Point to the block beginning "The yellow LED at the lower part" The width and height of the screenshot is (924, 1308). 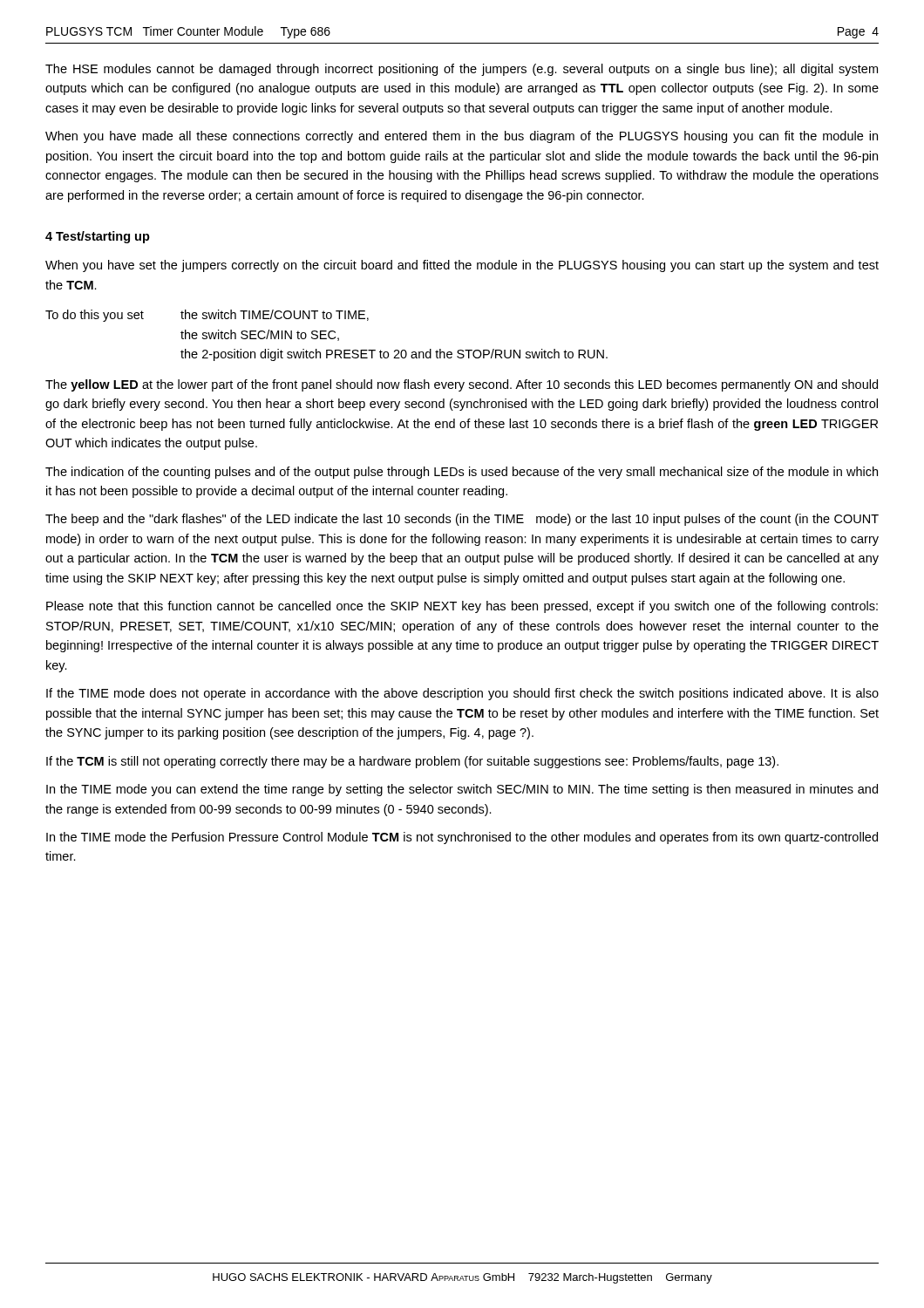pyautogui.click(x=462, y=414)
